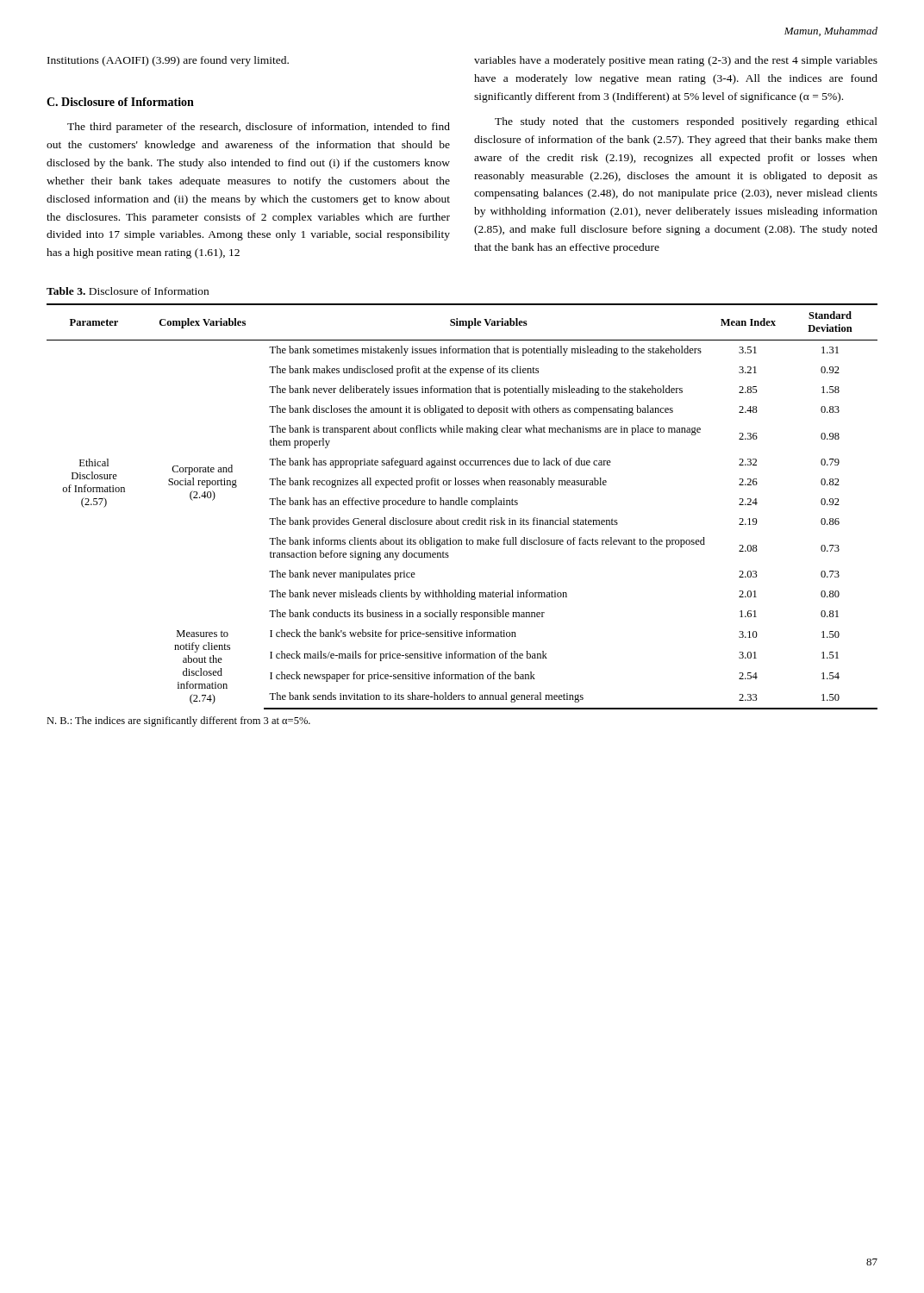Image resolution: width=924 pixels, height=1293 pixels.
Task: Select the passage starting "C. Disclosure of Information"
Action: (120, 102)
